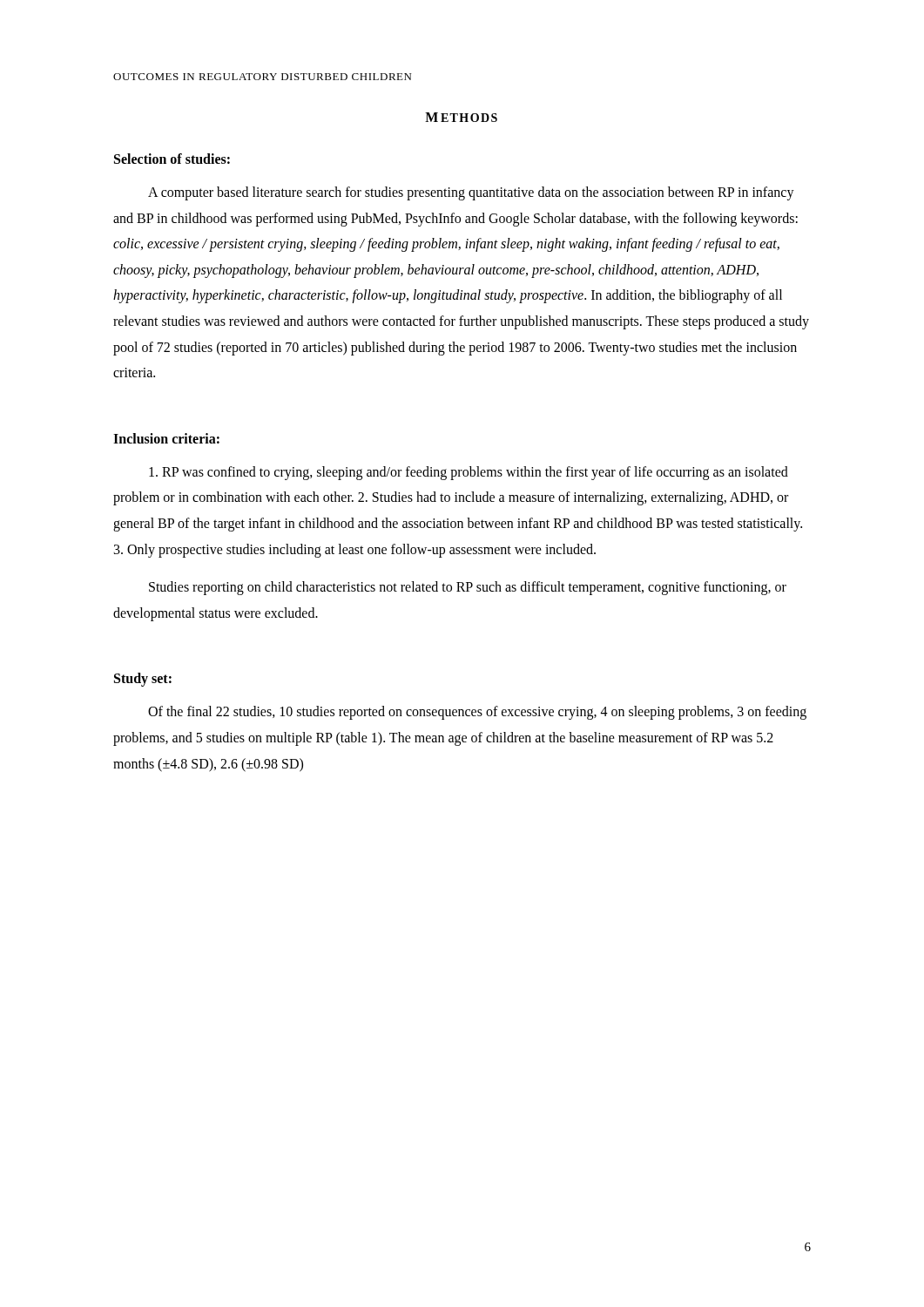Click on the block starting "RP was confined to crying, sleeping"
Screen dimensions: 1307x924
point(462,542)
